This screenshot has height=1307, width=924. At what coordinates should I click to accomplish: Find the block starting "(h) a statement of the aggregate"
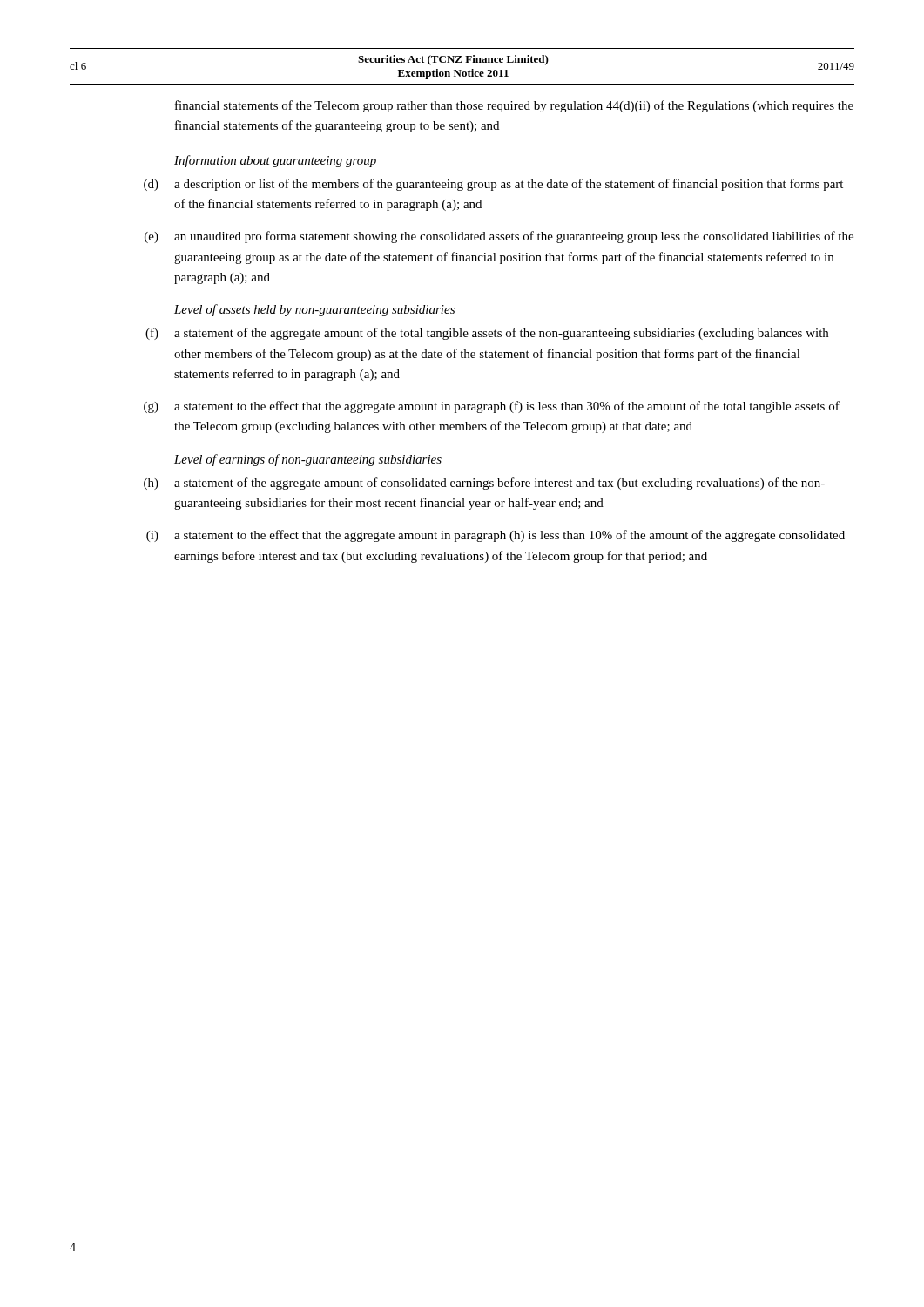(x=462, y=493)
